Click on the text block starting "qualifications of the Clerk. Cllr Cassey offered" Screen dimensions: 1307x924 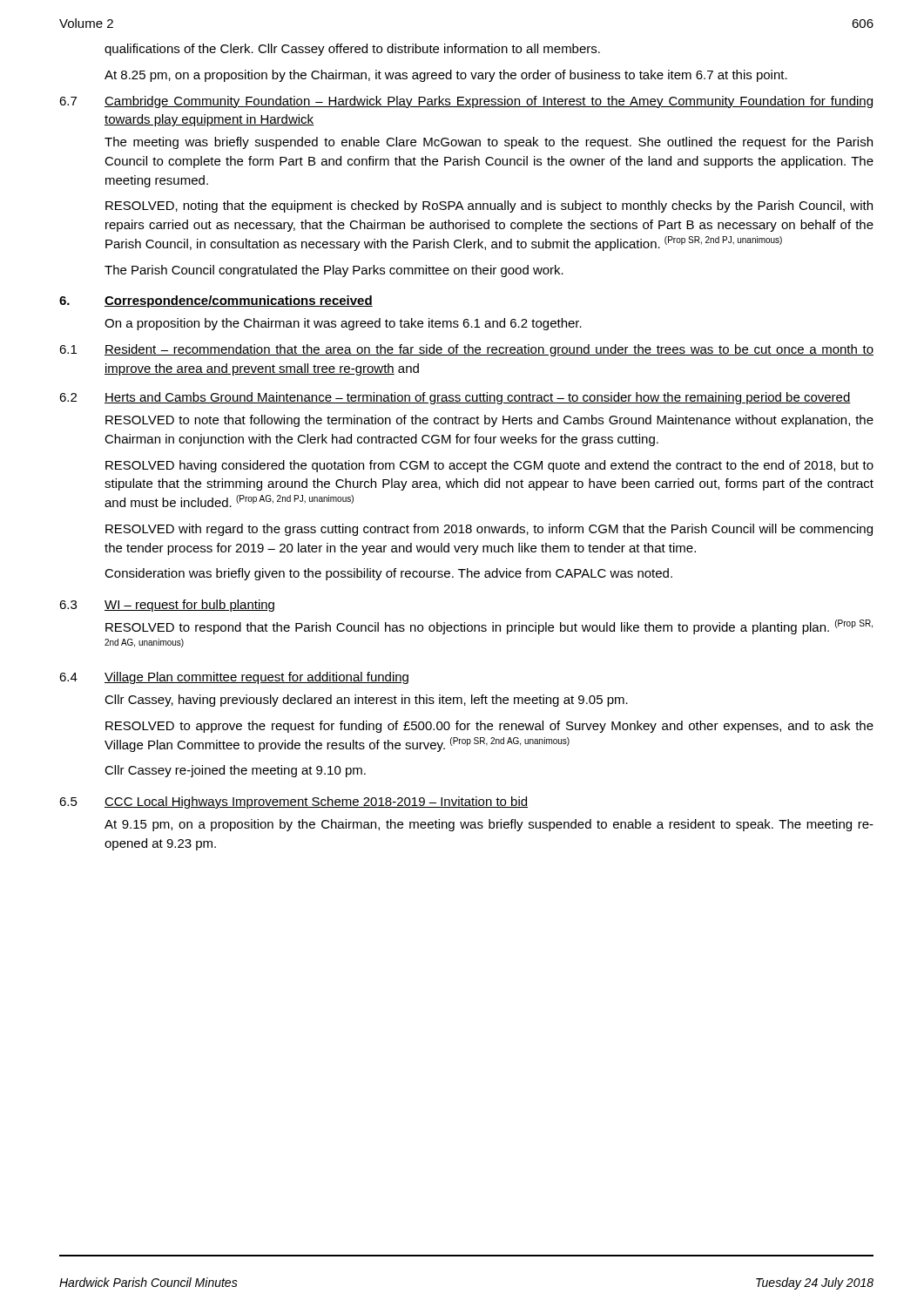tap(489, 49)
